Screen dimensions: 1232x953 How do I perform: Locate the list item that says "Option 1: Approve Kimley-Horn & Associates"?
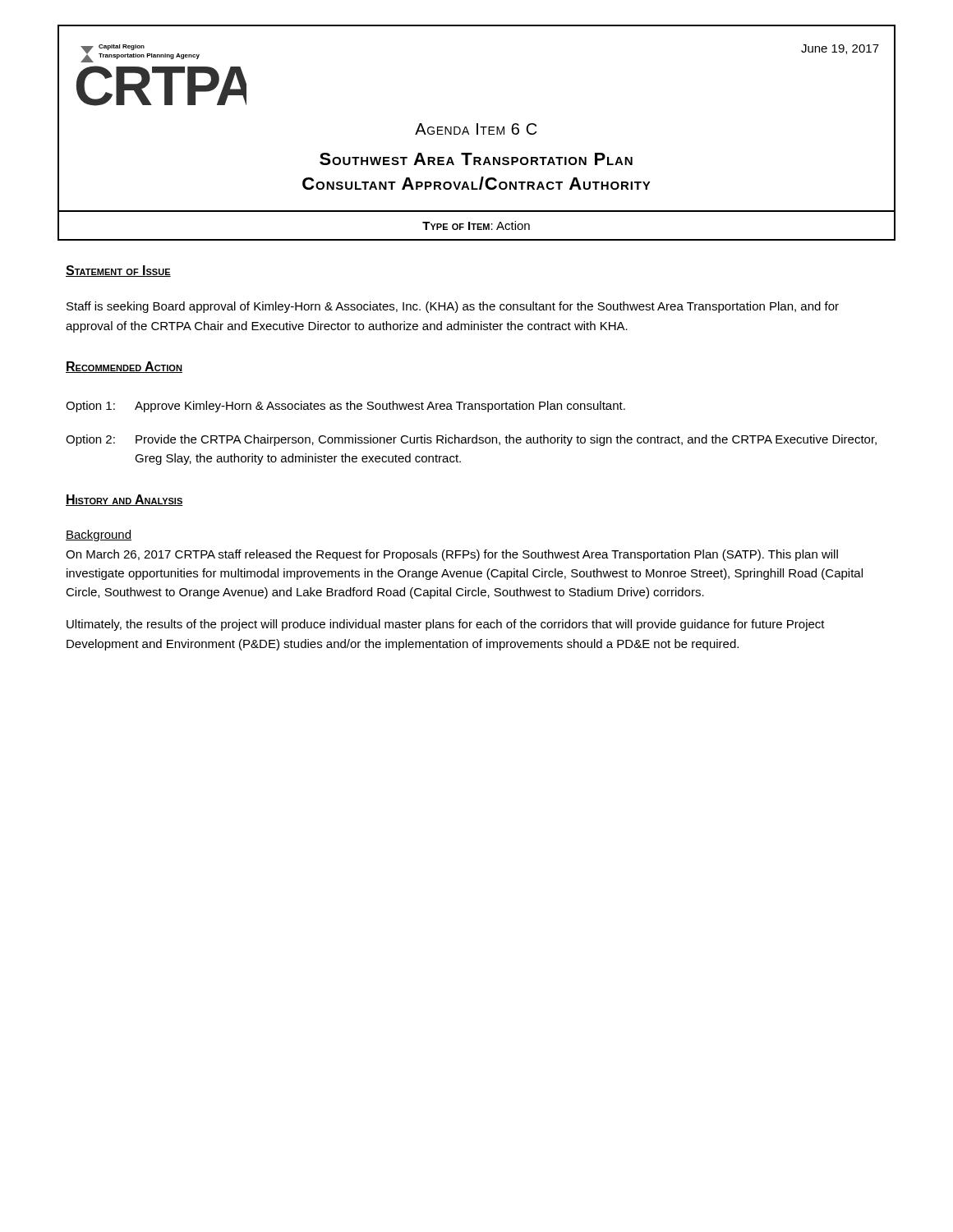point(476,405)
